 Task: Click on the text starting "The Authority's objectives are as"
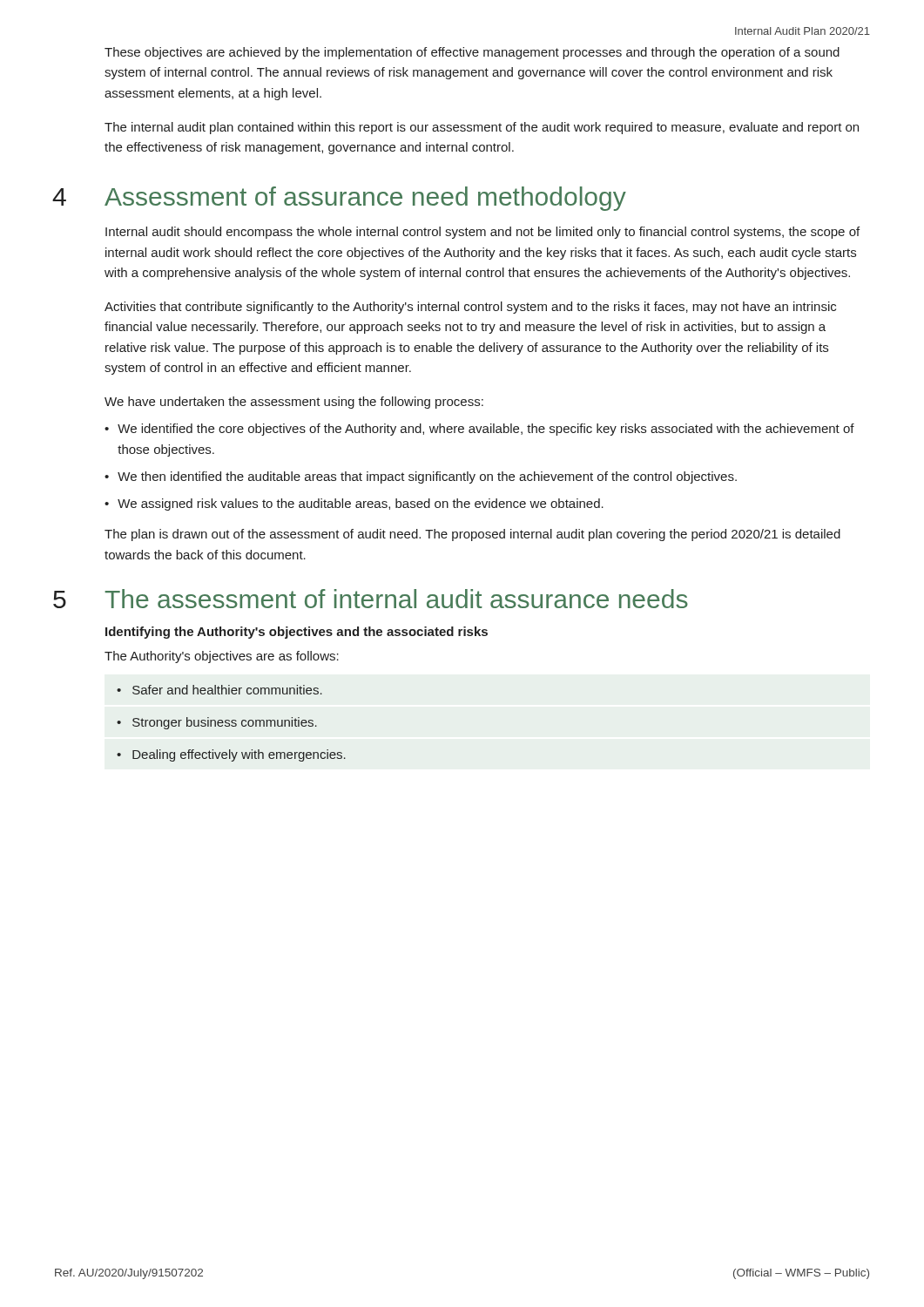pyautogui.click(x=222, y=655)
